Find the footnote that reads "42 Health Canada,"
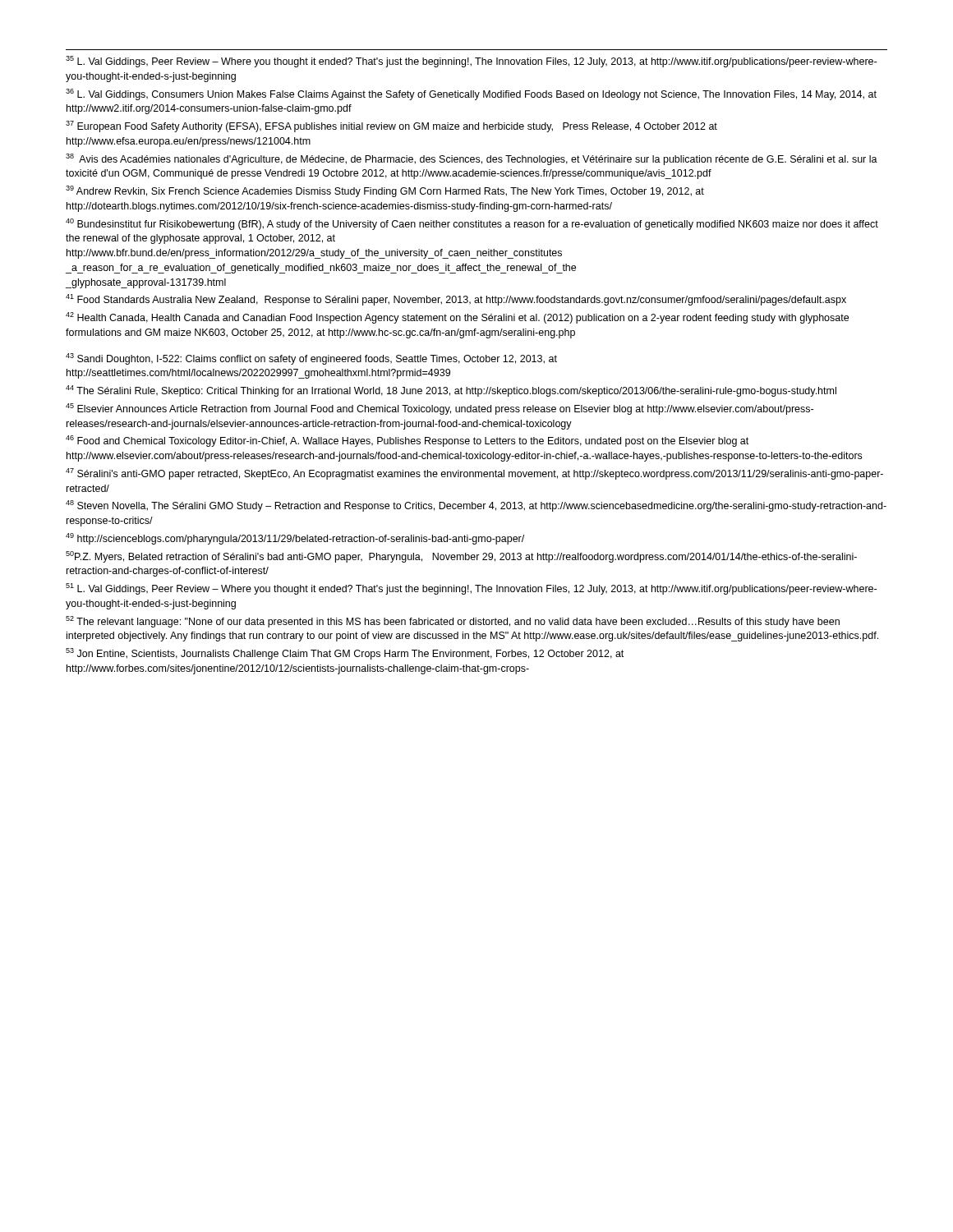953x1232 pixels. pos(457,325)
